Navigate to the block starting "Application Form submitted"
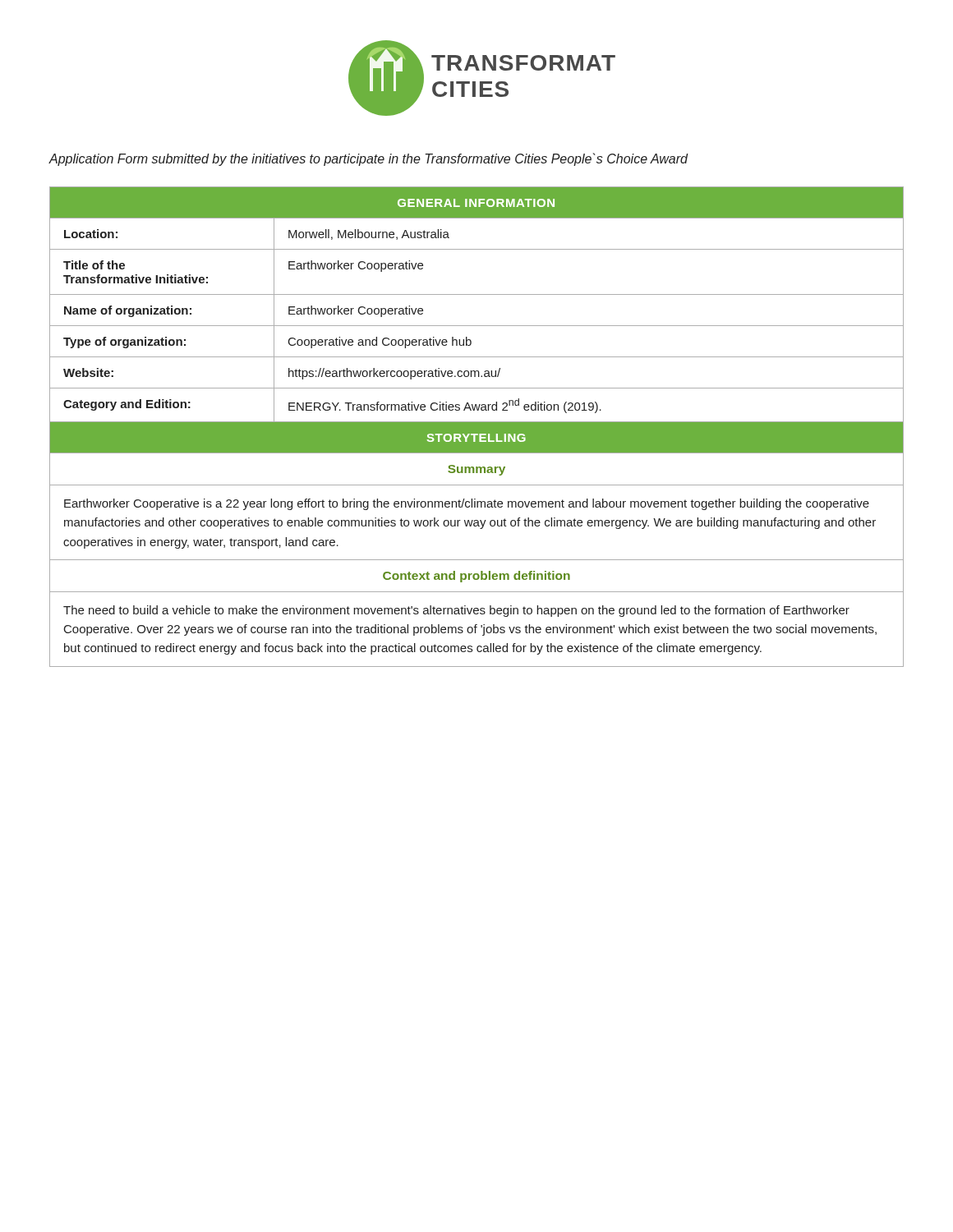The image size is (953, 1232). tap(368, 159)
